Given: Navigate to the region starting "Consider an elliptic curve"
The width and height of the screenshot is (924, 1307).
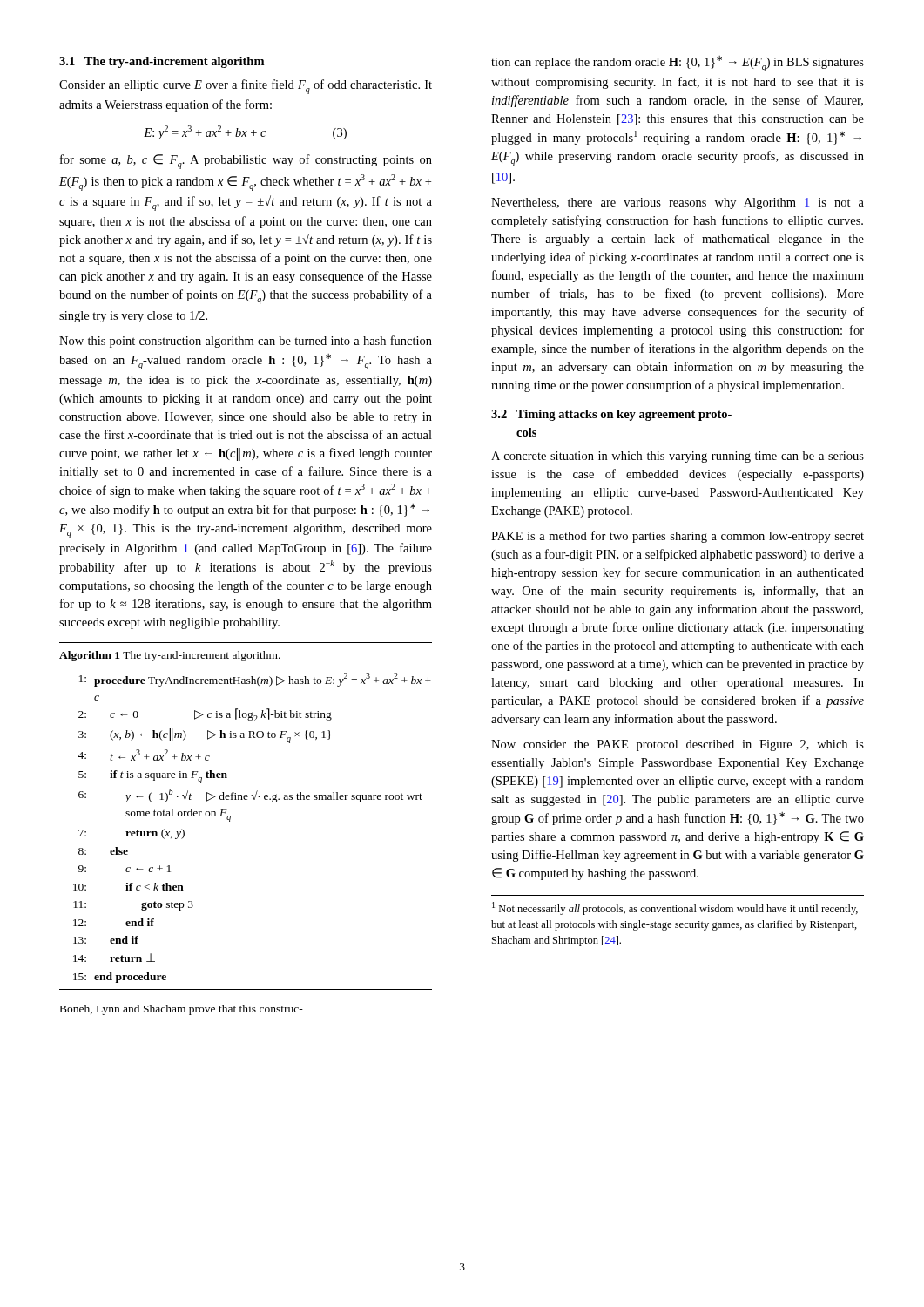Looking at the screenshot, I should tap(246, 95).
